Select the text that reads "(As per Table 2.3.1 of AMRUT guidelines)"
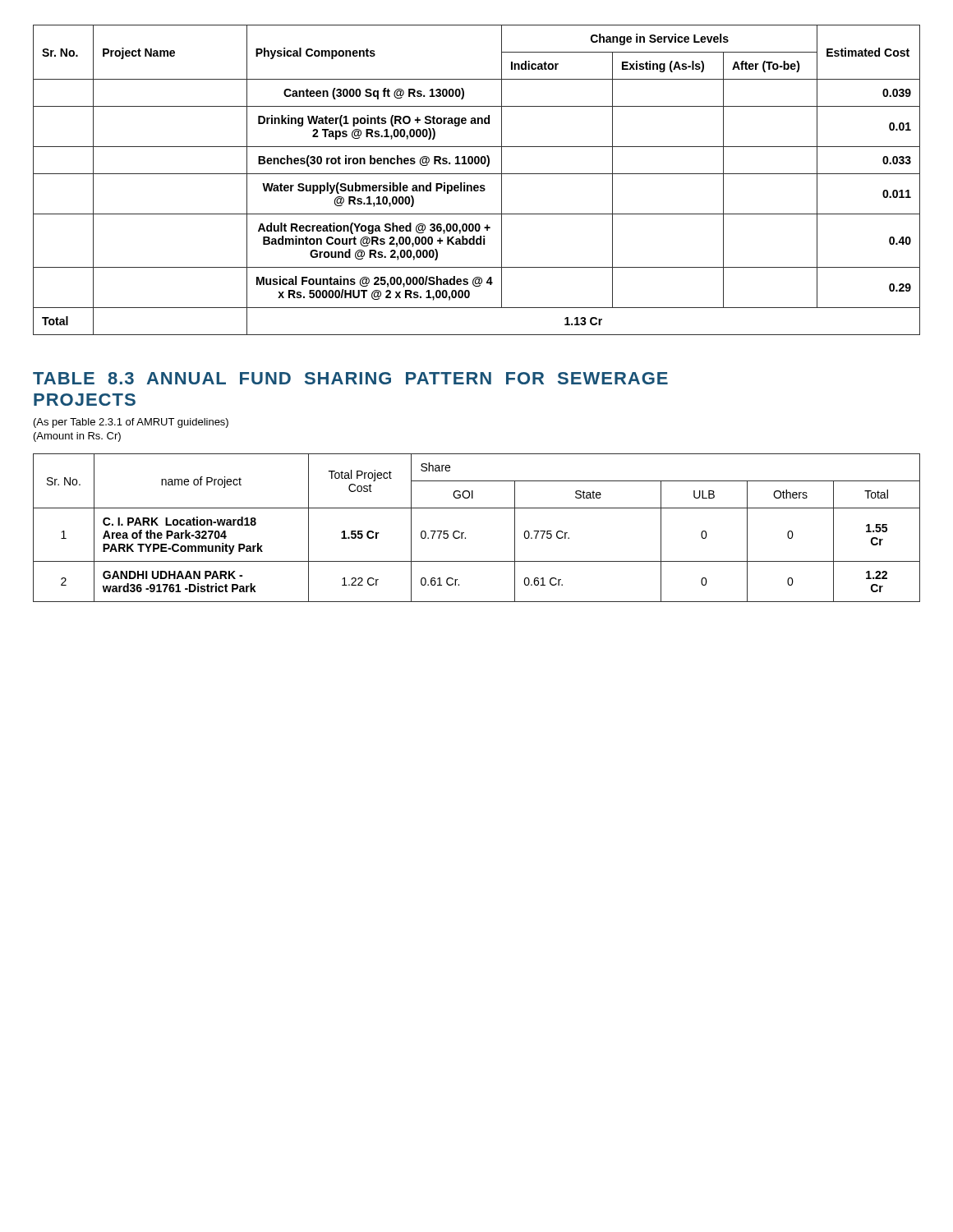 click(x=131, y=422)
